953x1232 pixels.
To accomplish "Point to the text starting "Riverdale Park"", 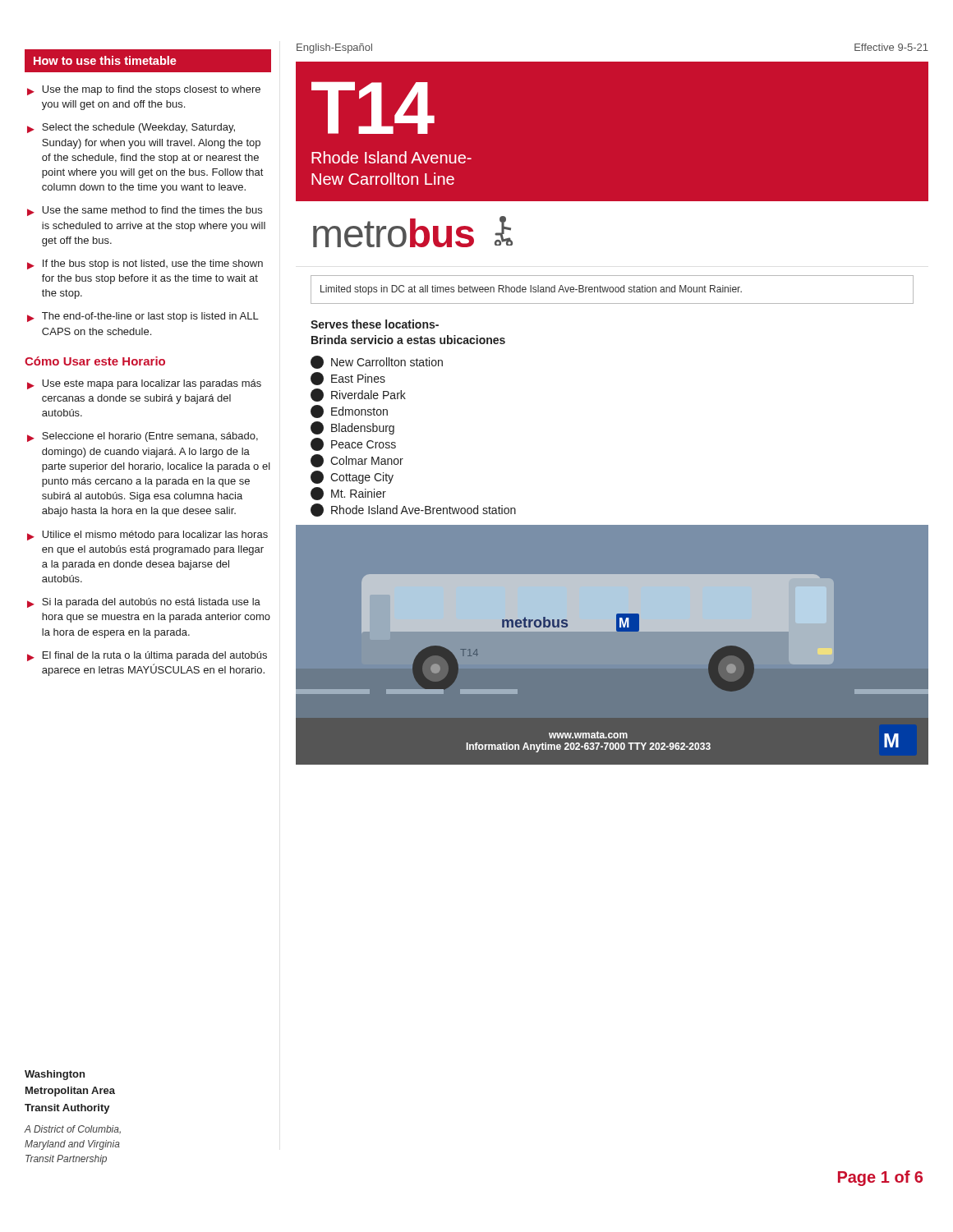I will point(358,395).
